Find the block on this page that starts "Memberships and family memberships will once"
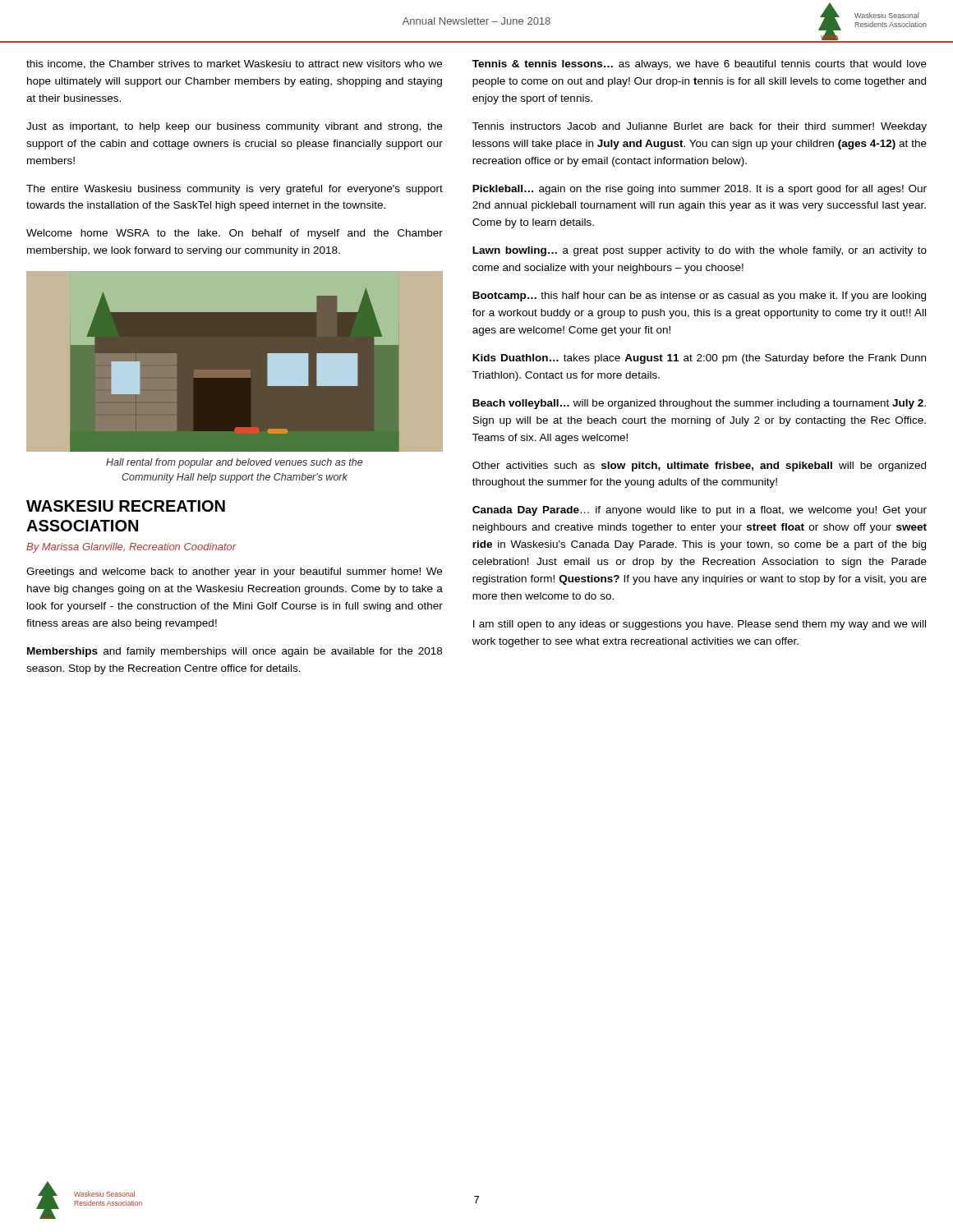953x1232 pixels. pyautogui.click(x=234, y=659)
